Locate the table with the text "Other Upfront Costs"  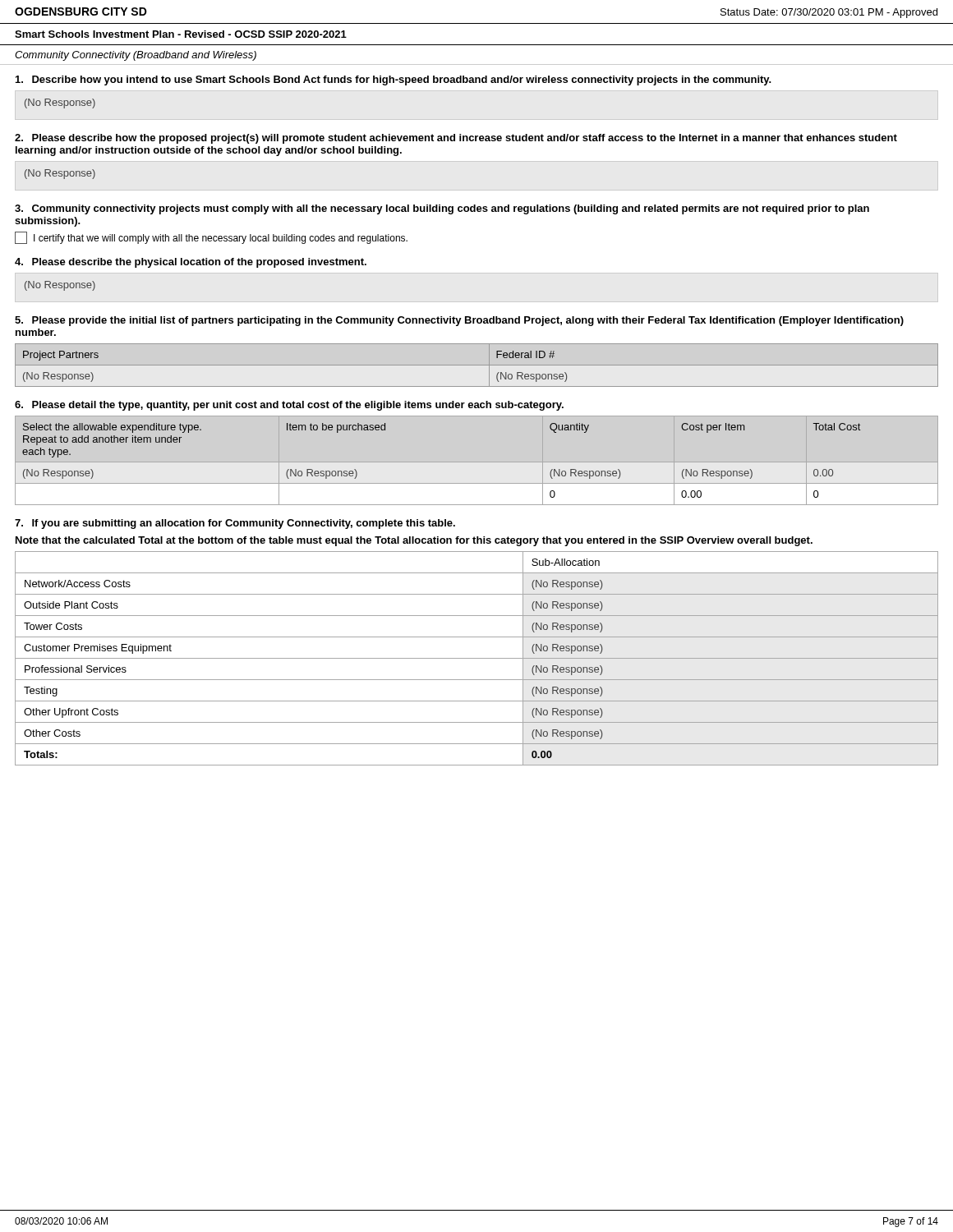pyautogui.click(x=476, y=658)
